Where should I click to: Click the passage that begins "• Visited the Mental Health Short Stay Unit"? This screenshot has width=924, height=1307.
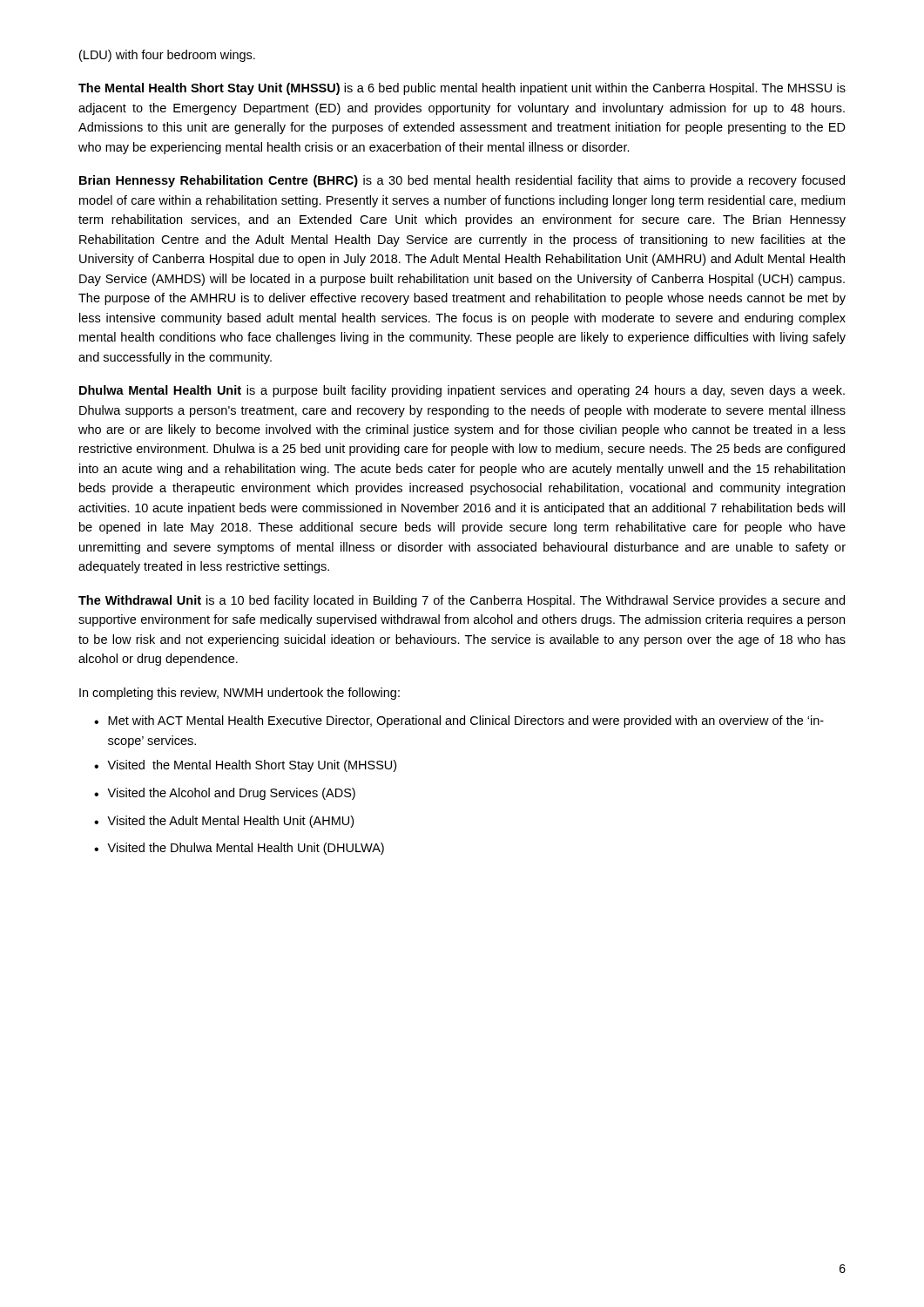pos(246,767)
